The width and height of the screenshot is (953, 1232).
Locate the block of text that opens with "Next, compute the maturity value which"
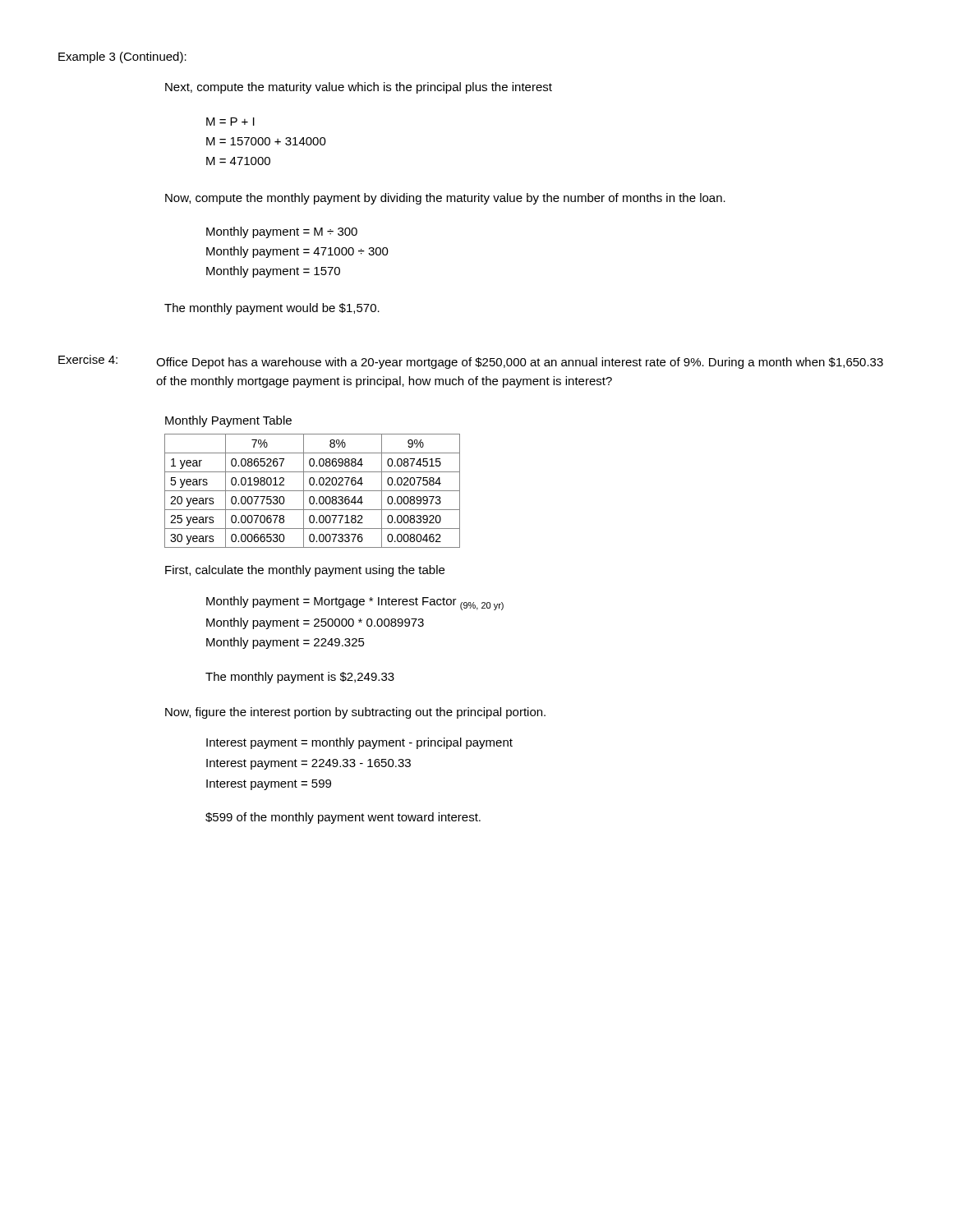point(358,87)
